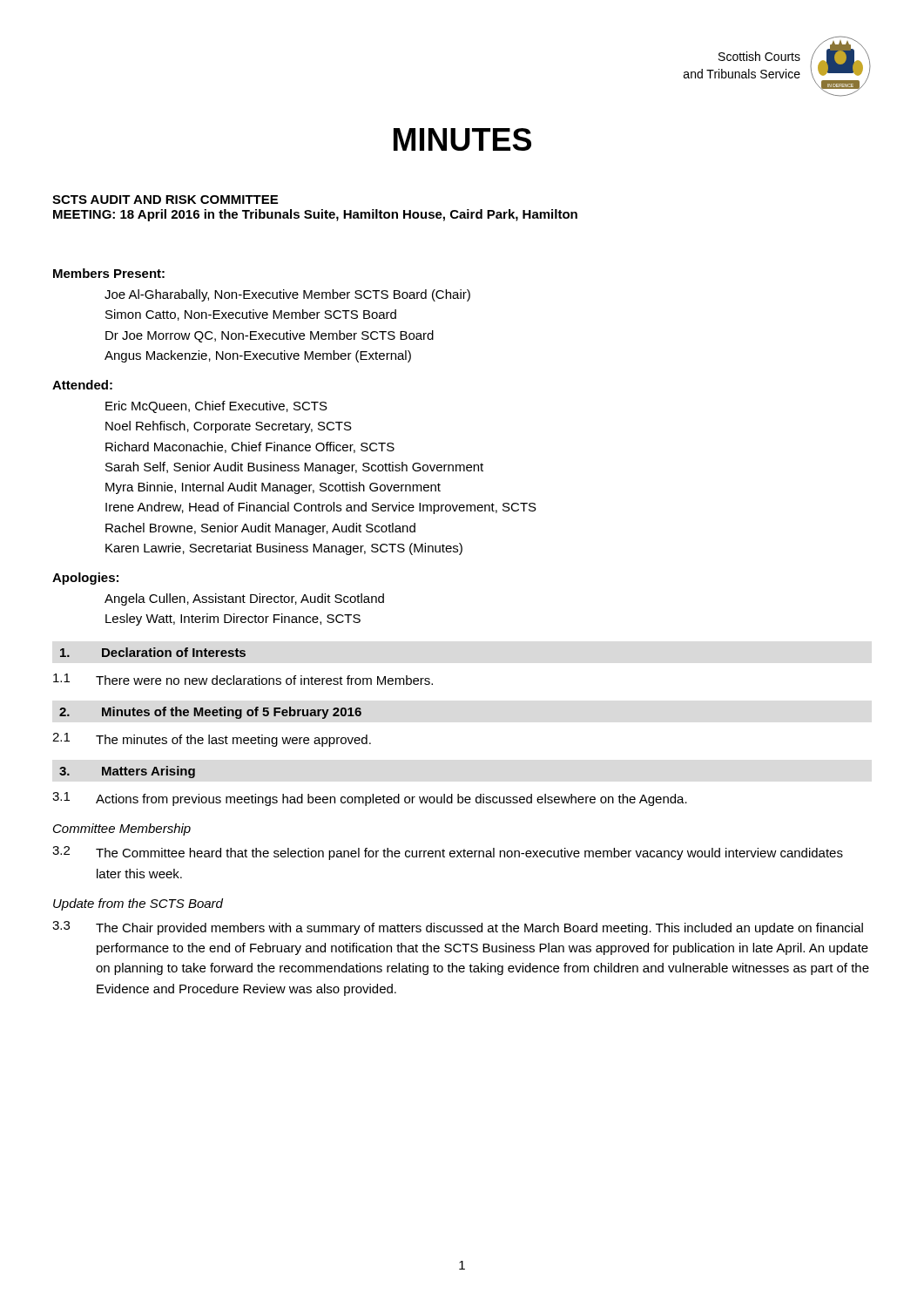Select the text block starting "Angela Cullen, Assistant"
Viewport: 924px width, 1307px height.
pyautogui.click(x=245, y=608)
